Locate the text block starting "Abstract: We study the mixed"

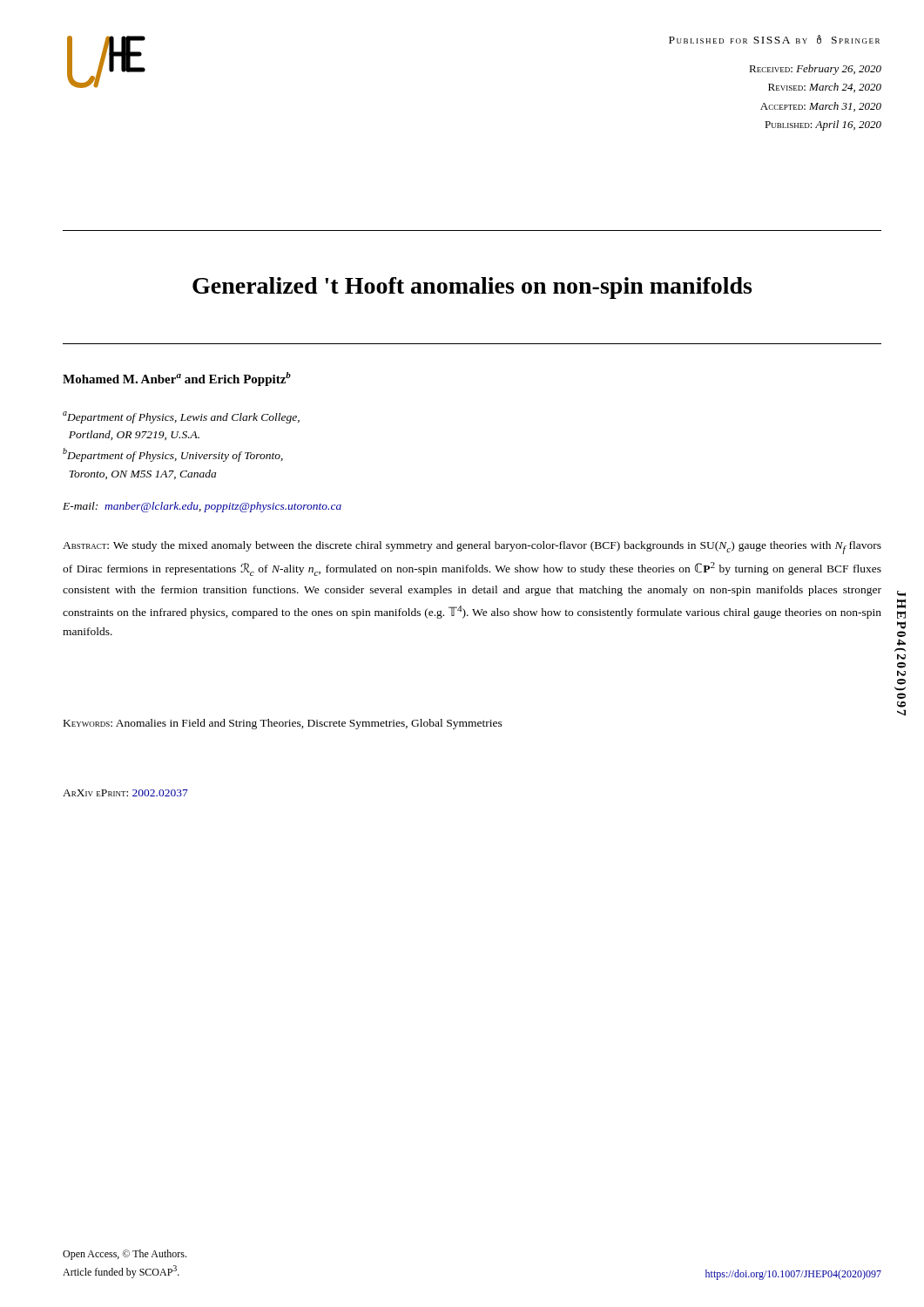[472, 588]
